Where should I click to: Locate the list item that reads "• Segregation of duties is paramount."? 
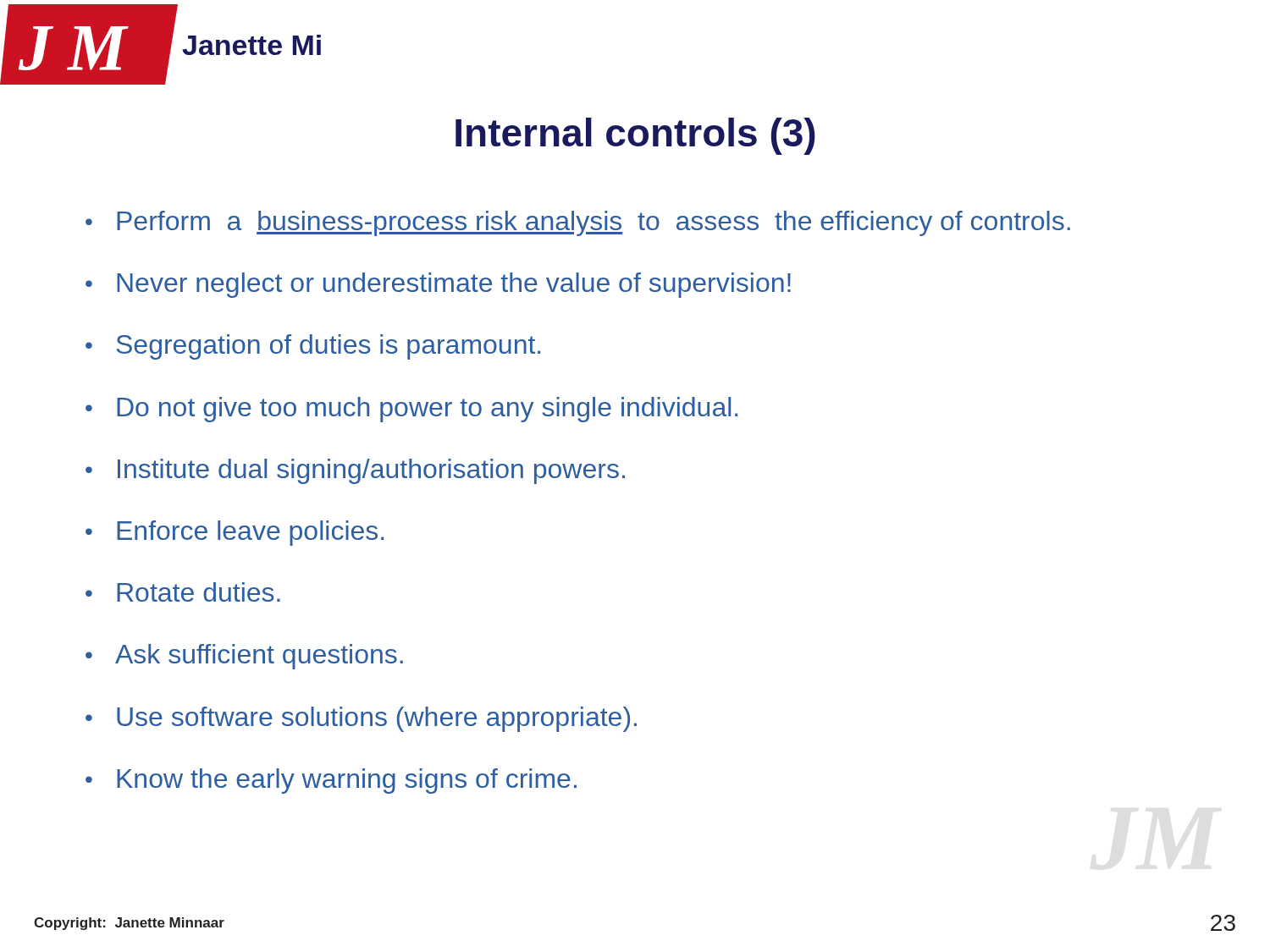click(313, 347)
